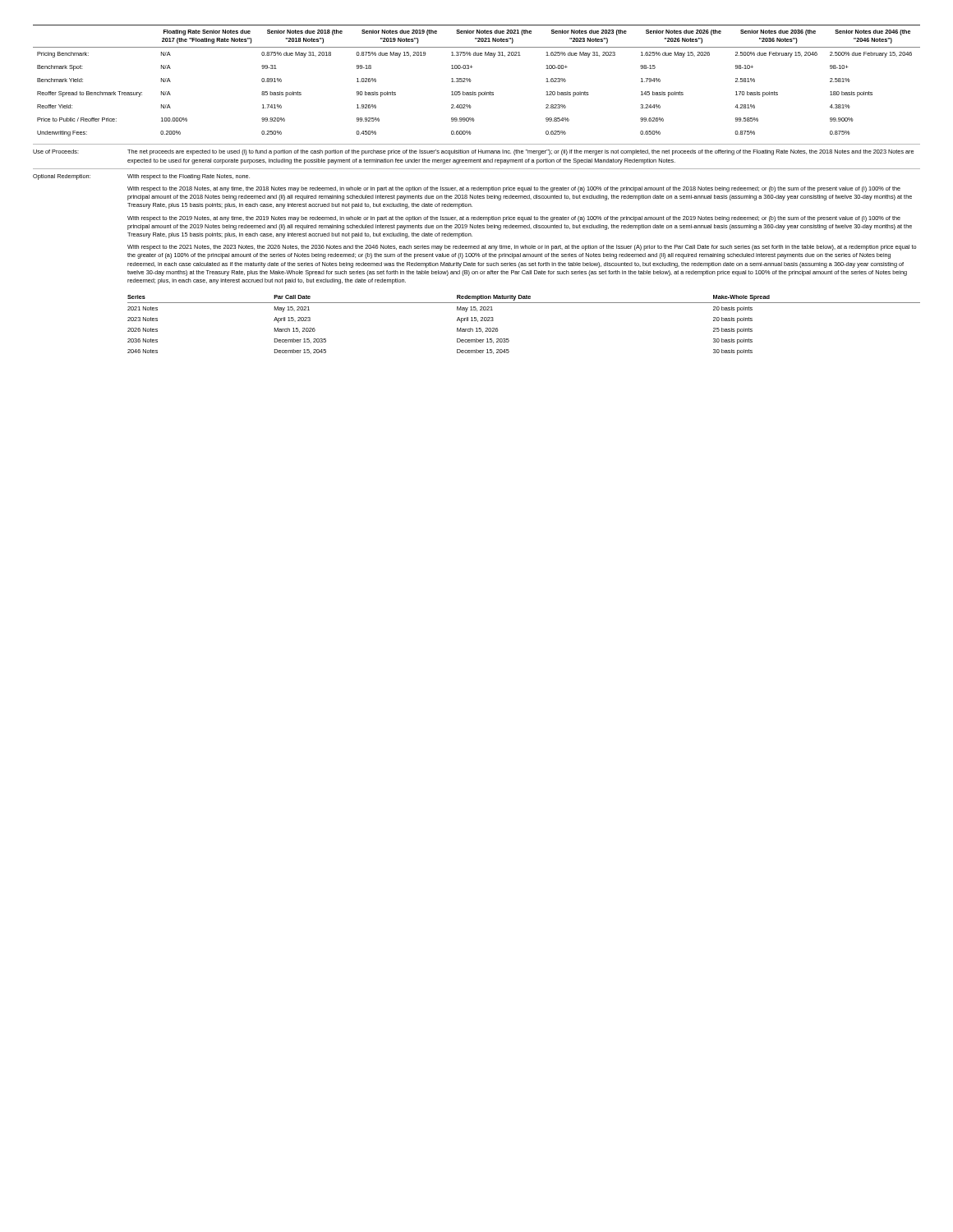This screenshot has width=953, height=1232.
Task: Navigate to the text block starting "With respect to the 2021 Notes, the"
Action: pyautogui.click(x=522, y=264)
